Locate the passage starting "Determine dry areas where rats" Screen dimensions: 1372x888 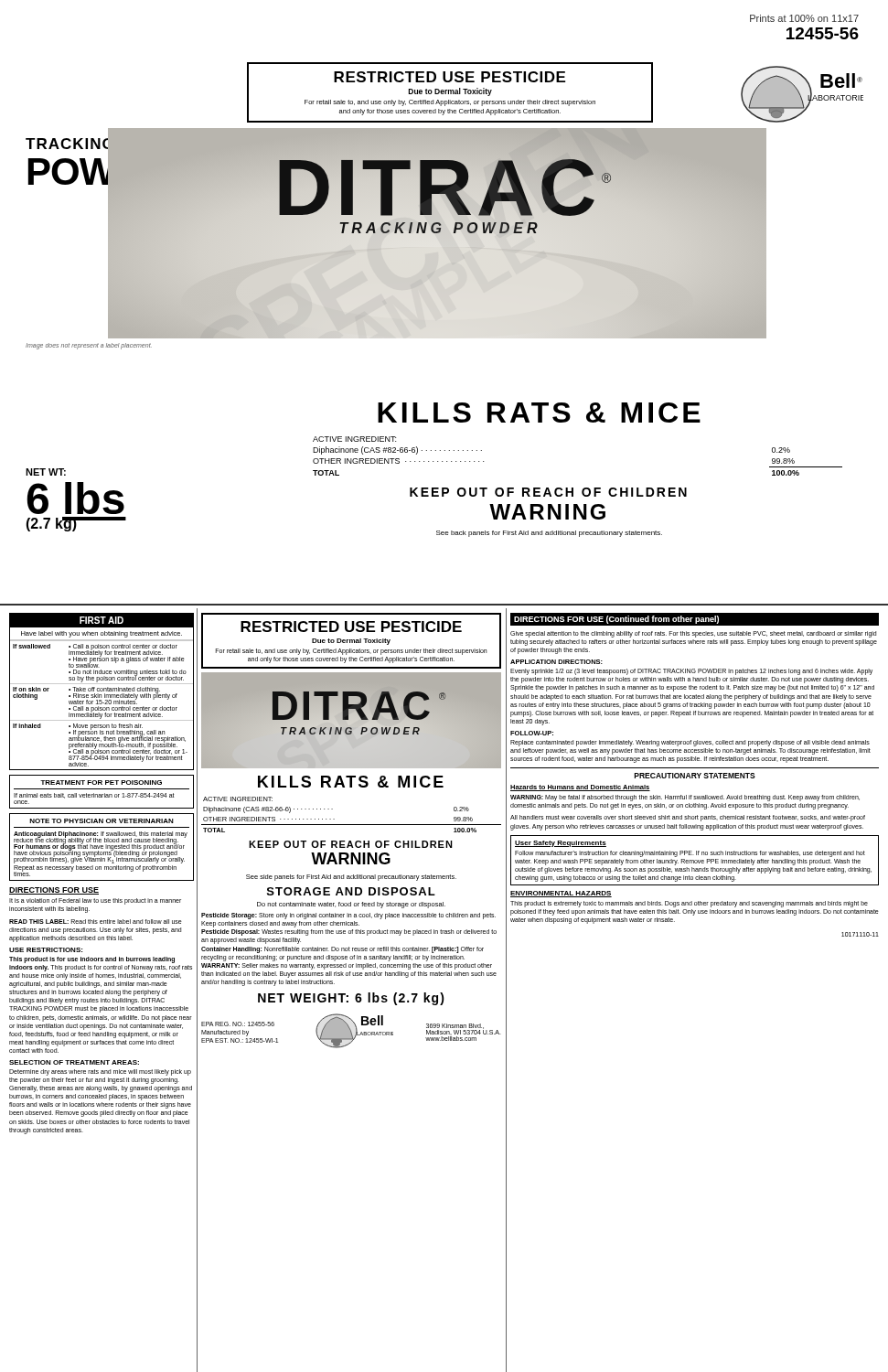(101, 1101)
